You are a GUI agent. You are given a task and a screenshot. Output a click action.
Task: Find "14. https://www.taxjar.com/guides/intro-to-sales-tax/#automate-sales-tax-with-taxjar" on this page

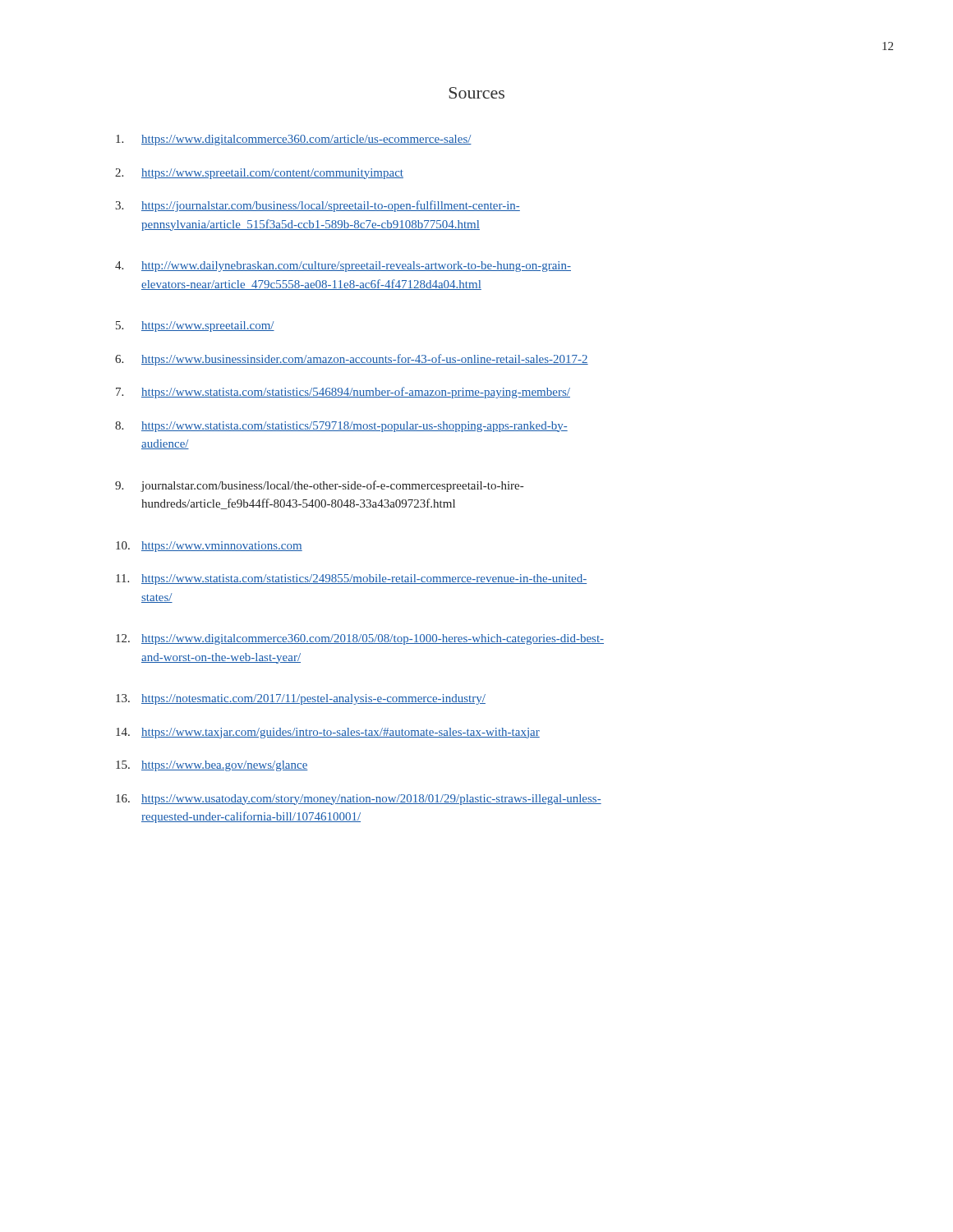tap(476, 732)
